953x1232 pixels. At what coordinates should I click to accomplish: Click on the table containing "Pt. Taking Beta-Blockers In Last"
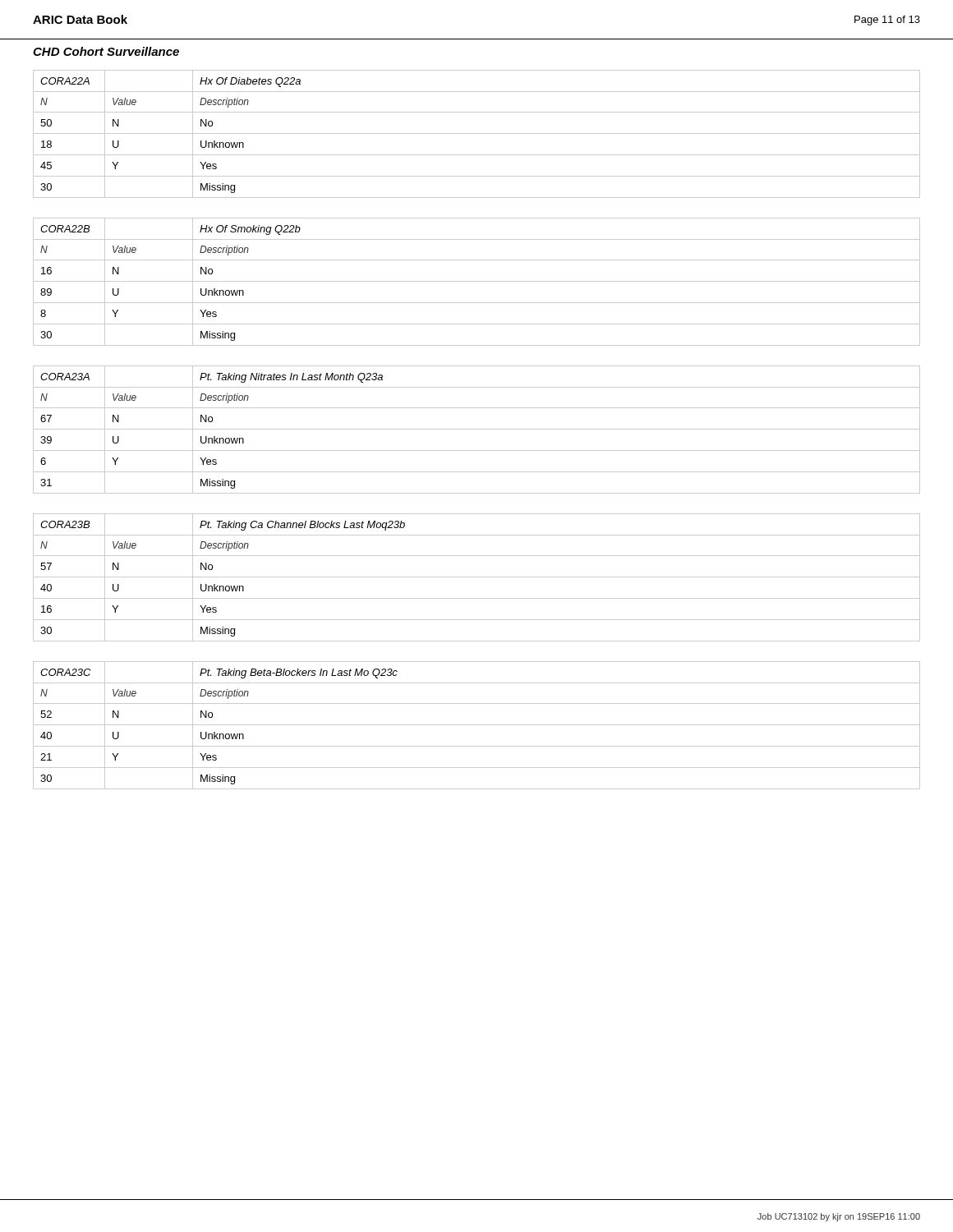(x=476, y=725)
